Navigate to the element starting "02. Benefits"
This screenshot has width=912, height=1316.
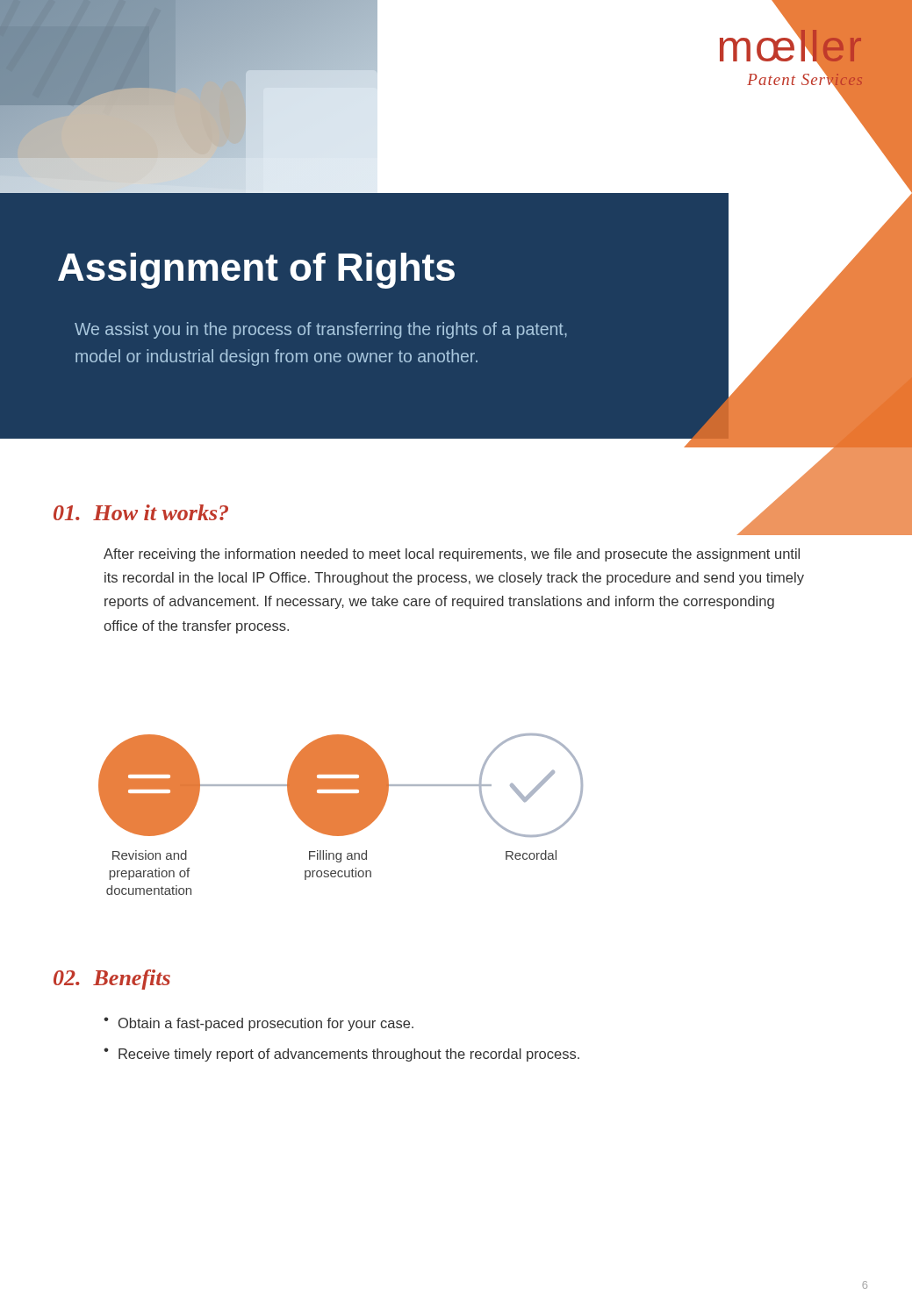tap(112, 978)
